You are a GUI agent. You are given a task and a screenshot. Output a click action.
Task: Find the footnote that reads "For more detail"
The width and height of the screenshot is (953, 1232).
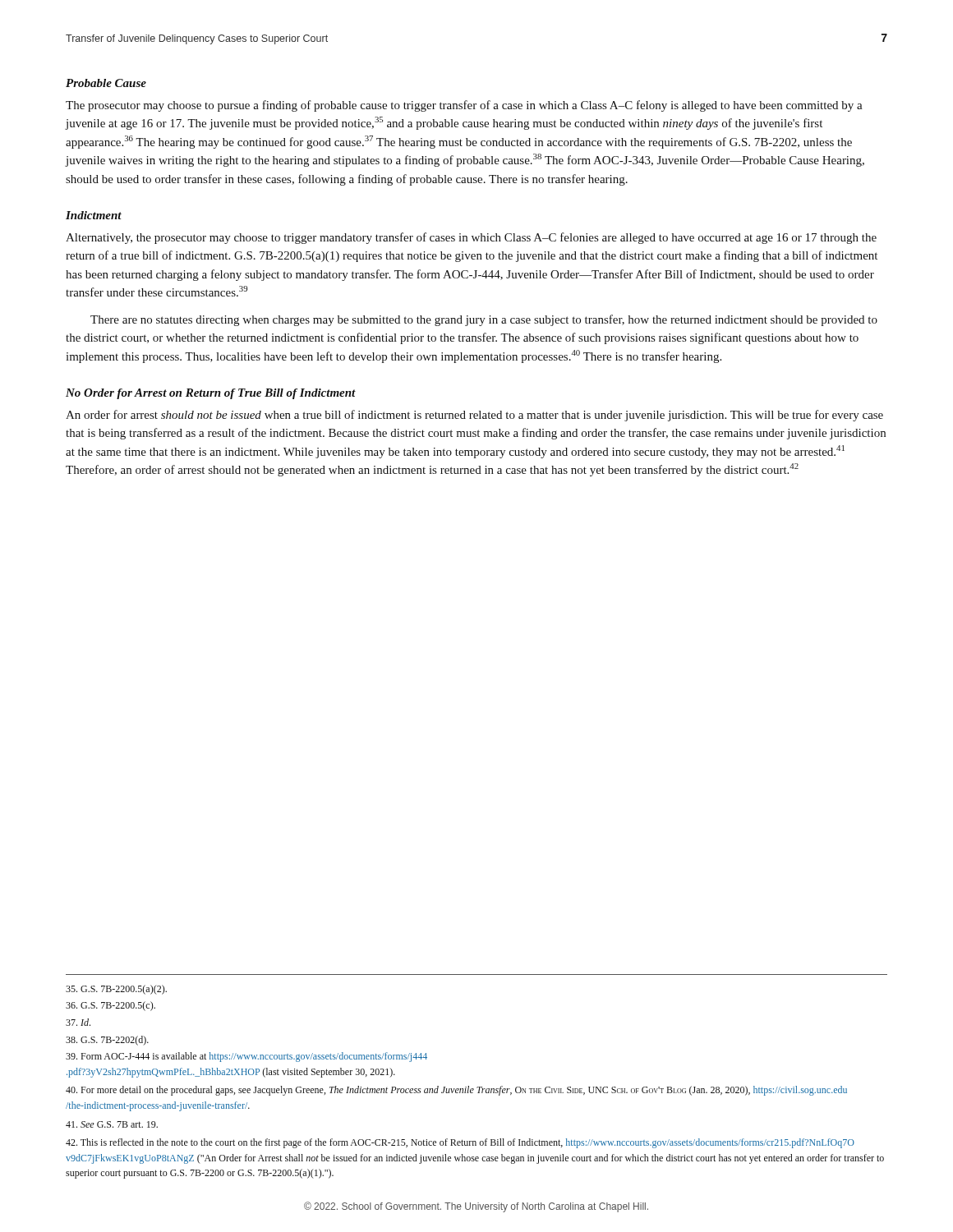(x=457, y=1098)
